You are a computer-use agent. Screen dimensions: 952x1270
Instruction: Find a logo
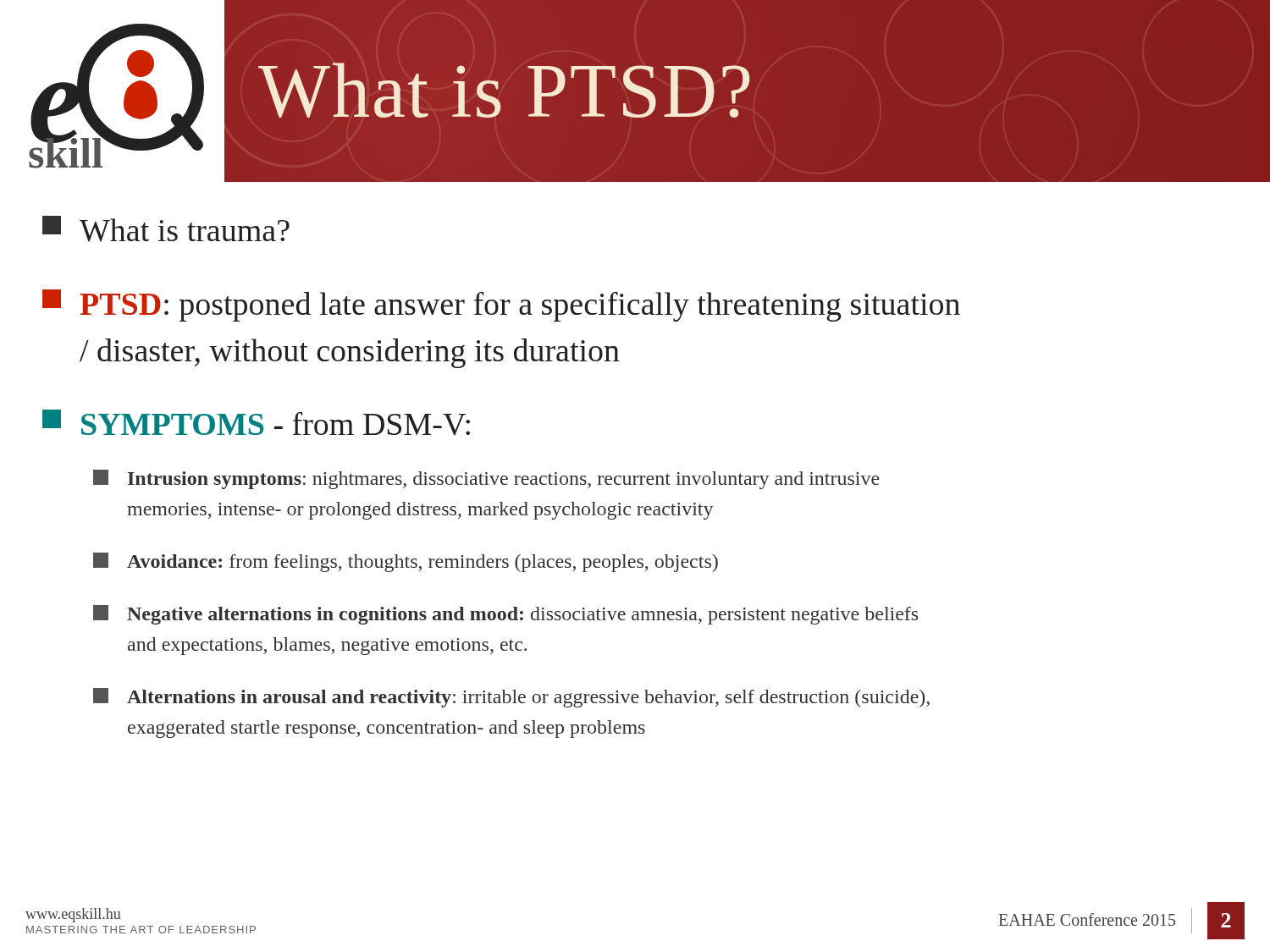112,91
